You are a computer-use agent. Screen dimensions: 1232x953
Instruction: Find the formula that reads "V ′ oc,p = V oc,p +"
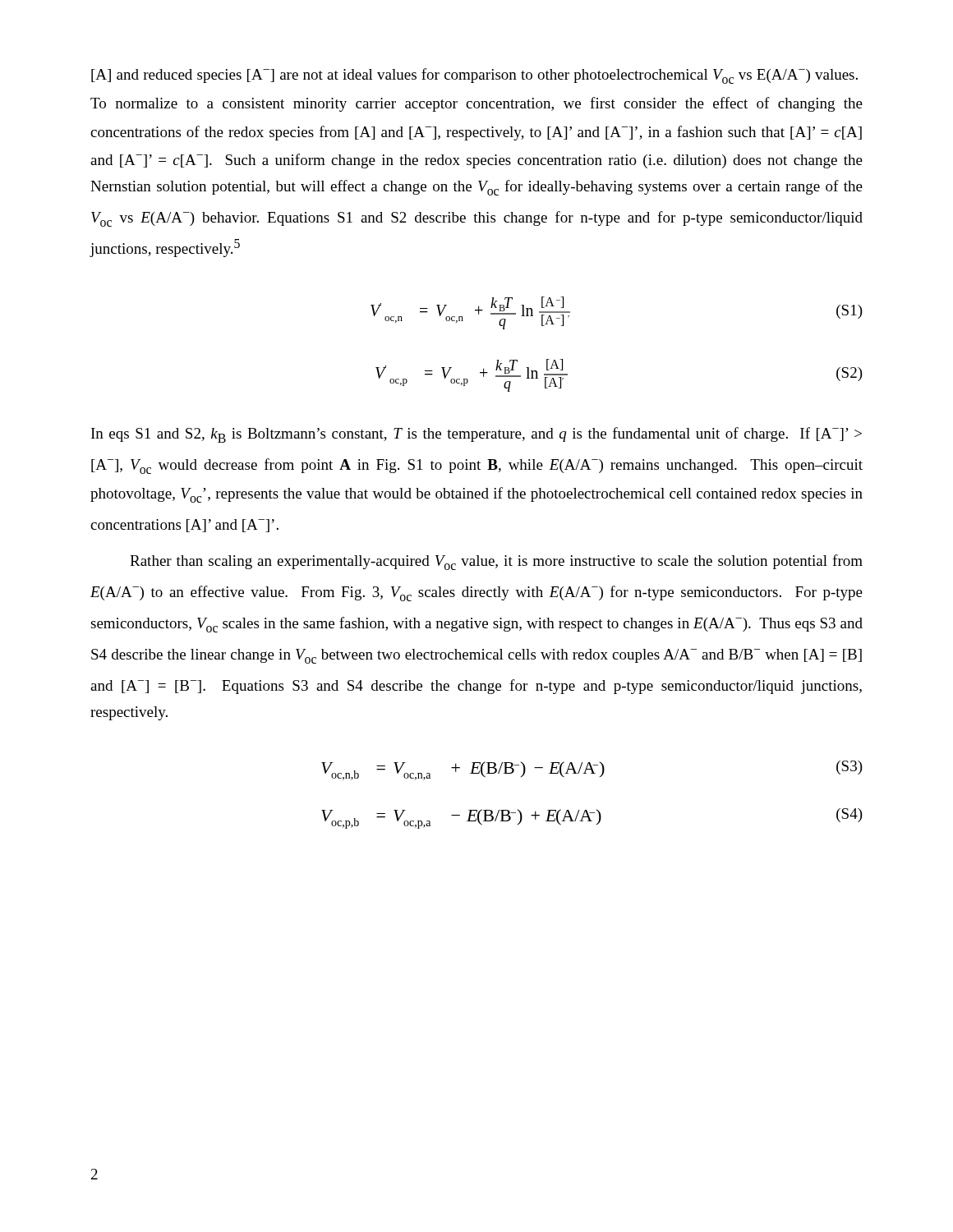click(476, 373)
